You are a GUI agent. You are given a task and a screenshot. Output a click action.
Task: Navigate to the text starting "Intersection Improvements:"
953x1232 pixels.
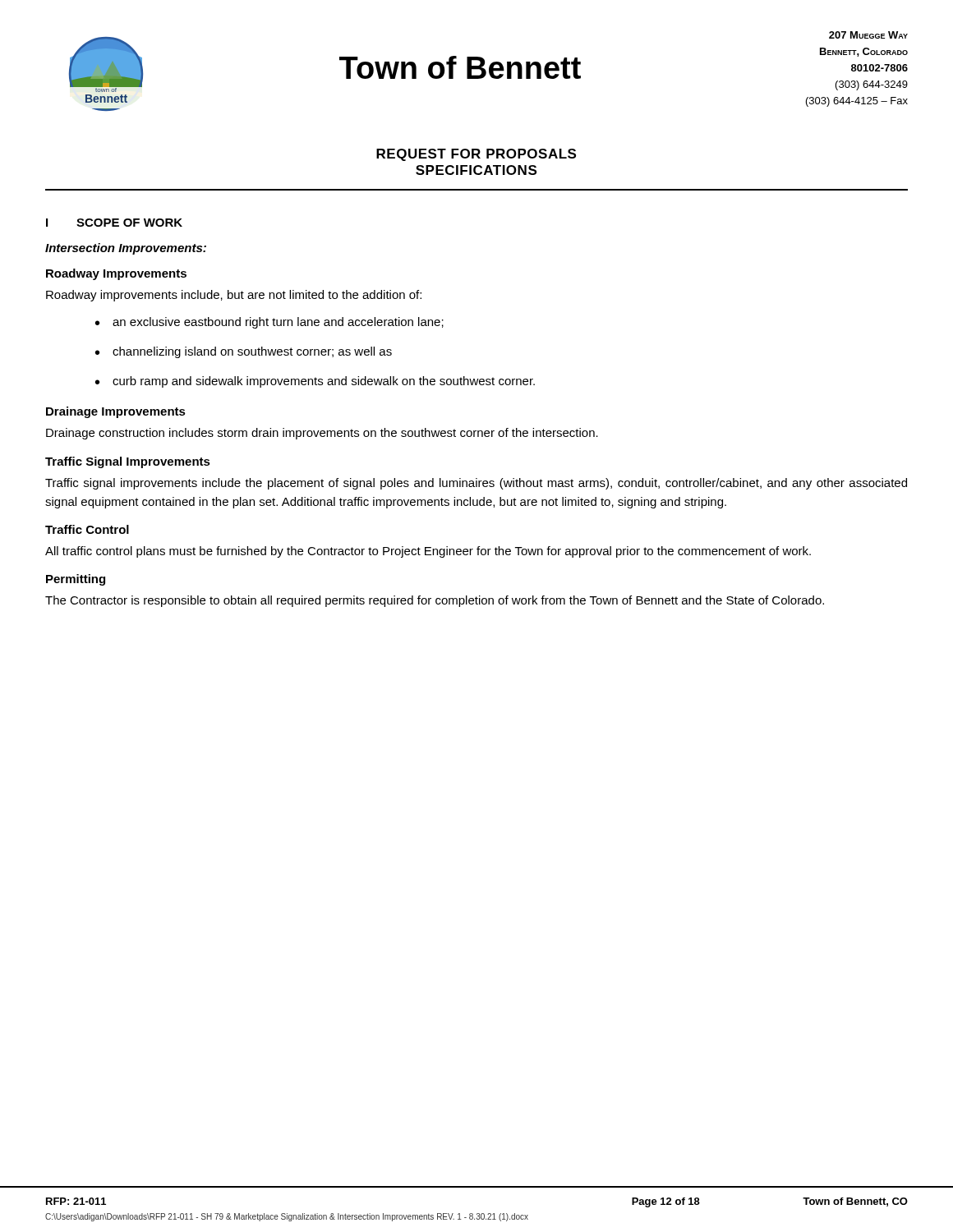tap(126, 248)
